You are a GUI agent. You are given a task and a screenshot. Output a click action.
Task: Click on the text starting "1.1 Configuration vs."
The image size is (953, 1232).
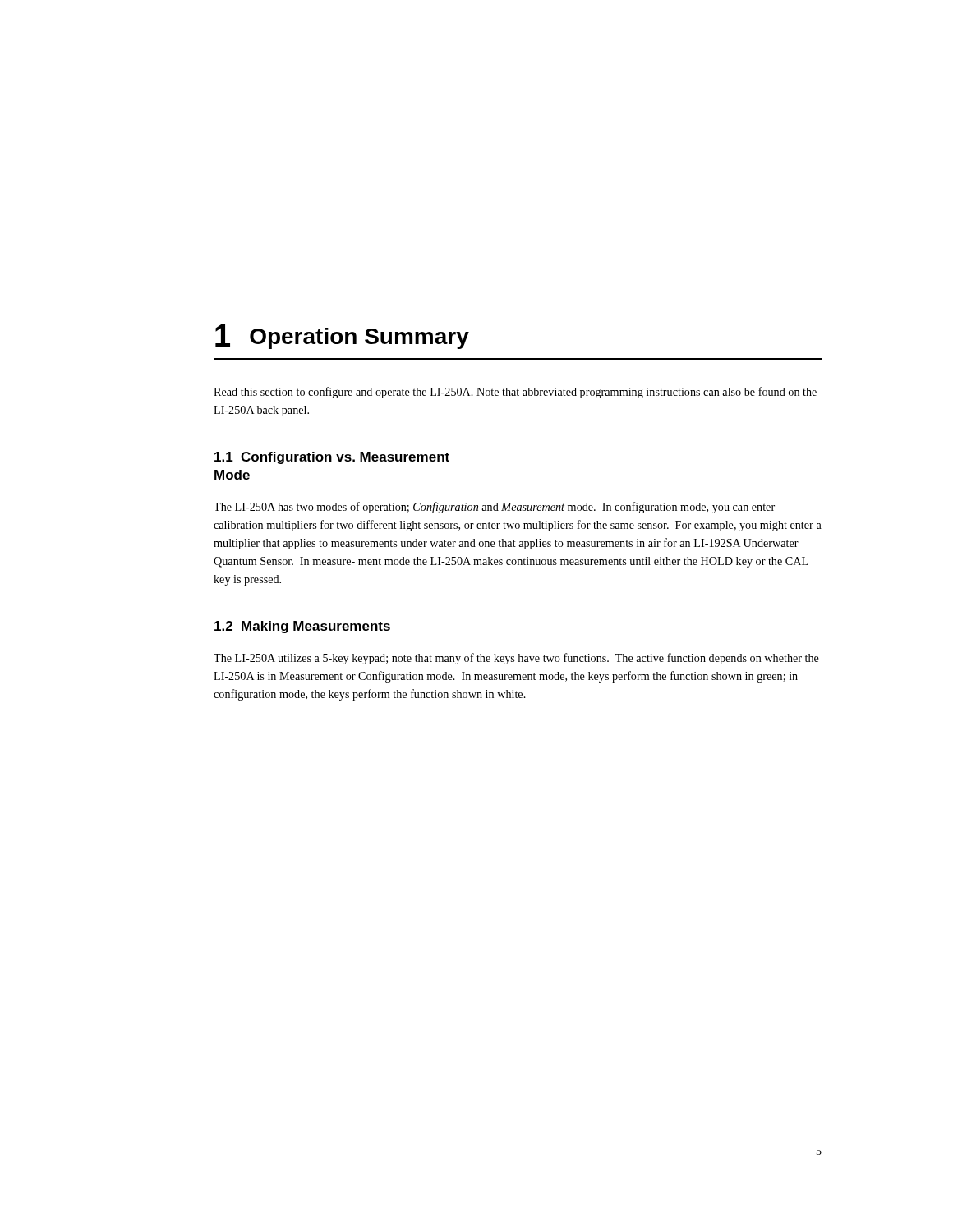point(332,466)
